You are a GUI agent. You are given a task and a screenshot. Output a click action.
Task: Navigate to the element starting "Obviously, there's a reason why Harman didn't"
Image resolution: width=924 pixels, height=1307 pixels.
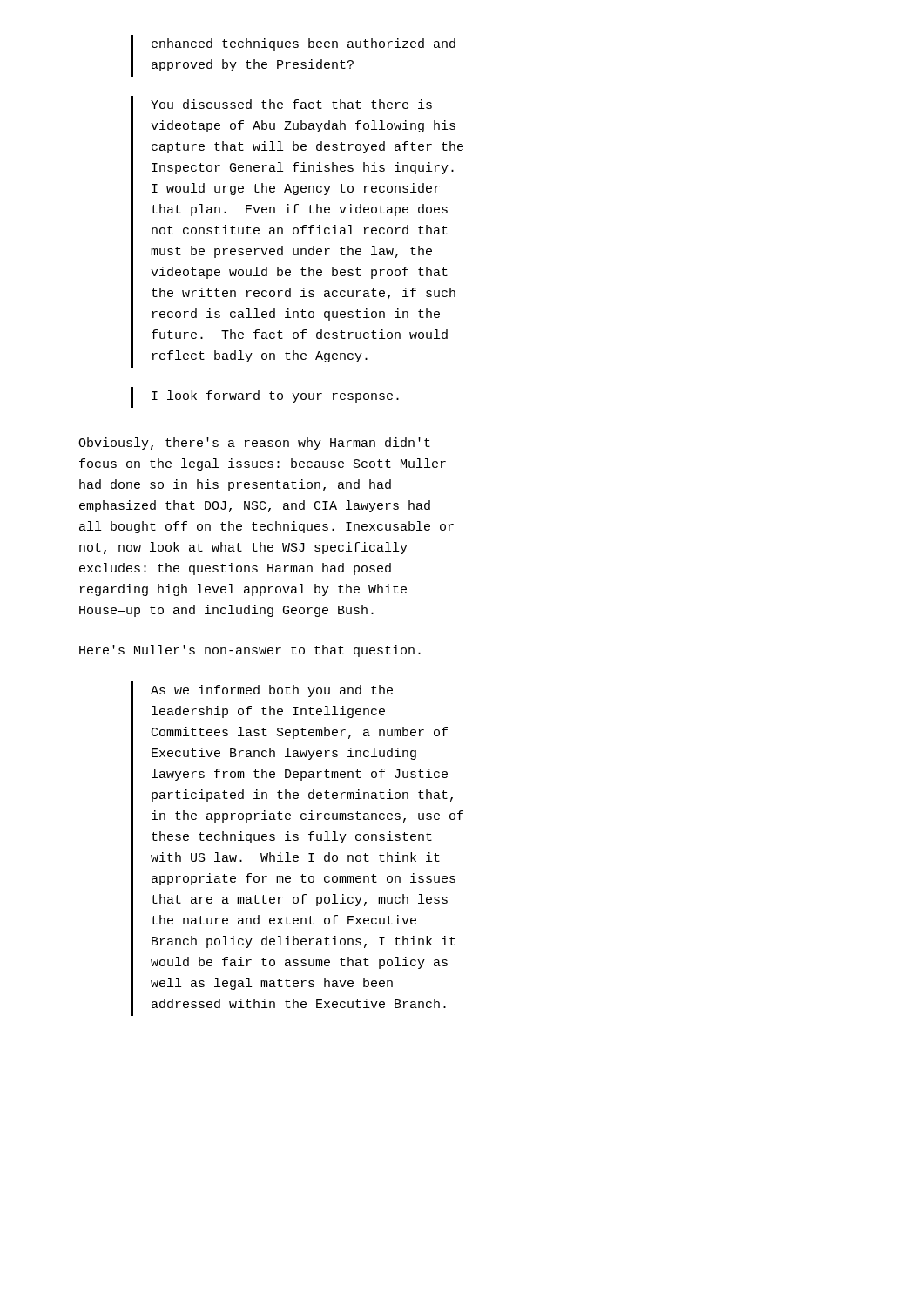point(267,528)
